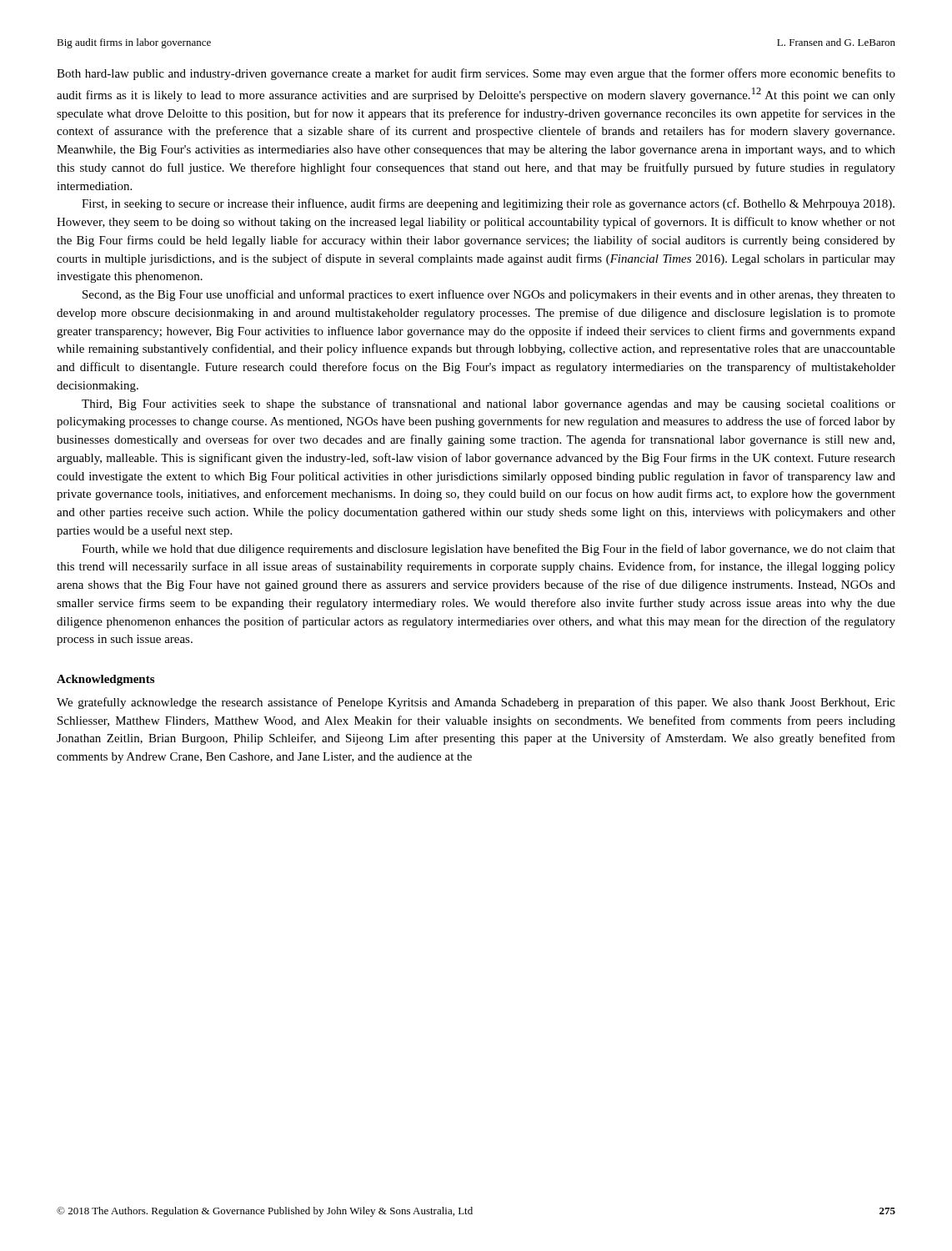Select the text block with the text "Third, Big Four activities seek"

point(476,467)
